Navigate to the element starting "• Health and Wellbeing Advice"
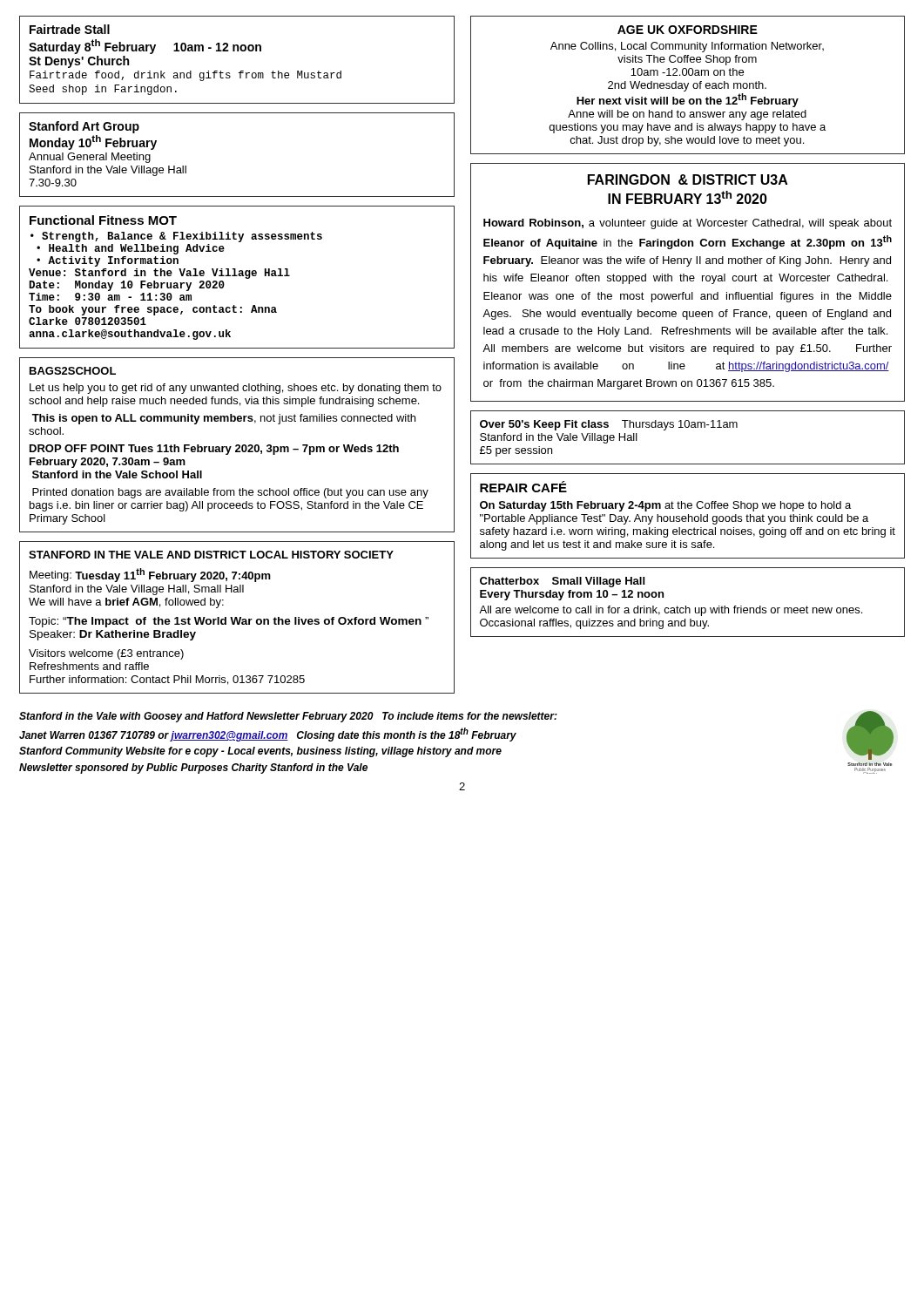 (x=127, y=249)
